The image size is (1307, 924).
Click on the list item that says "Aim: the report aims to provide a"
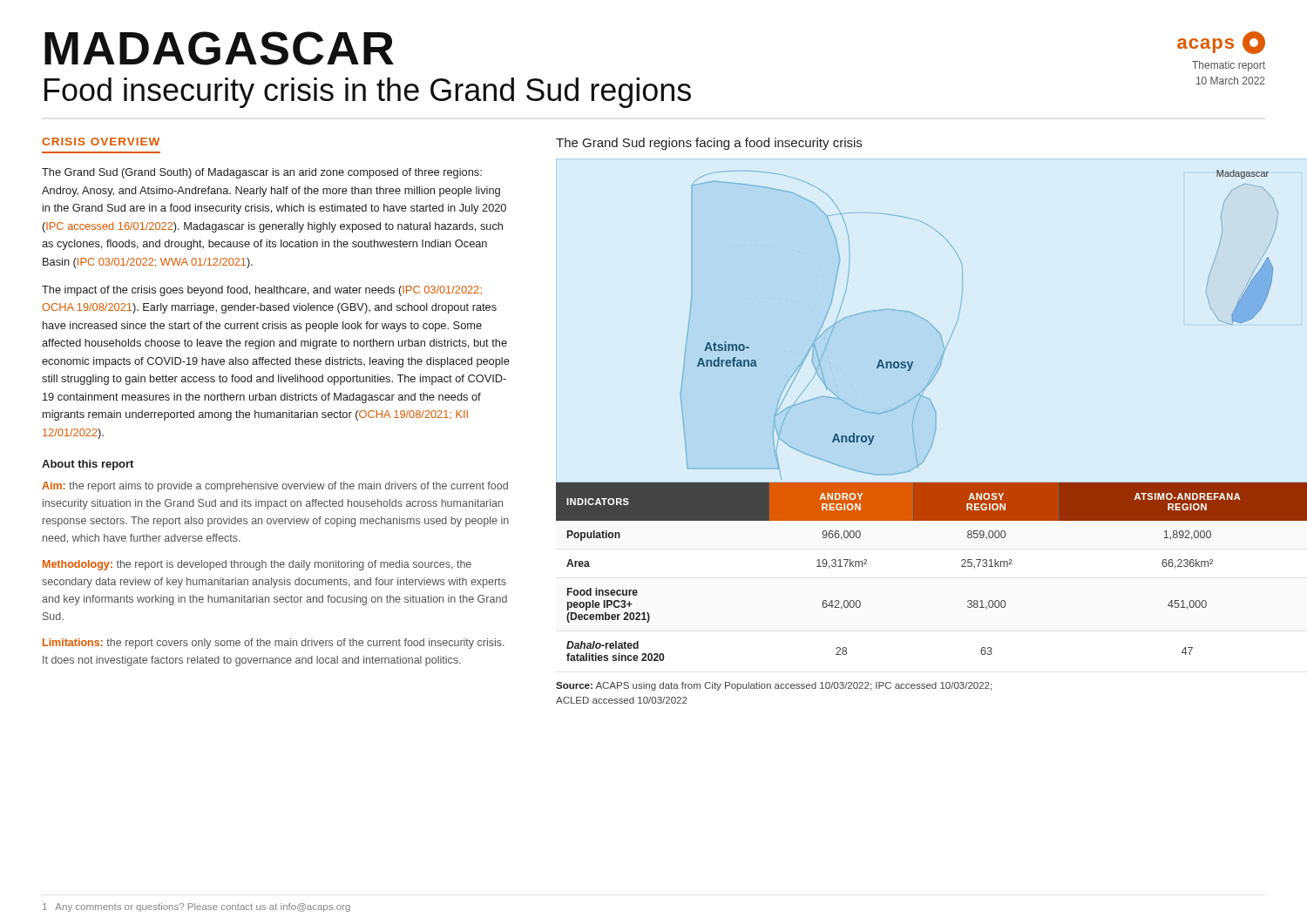point(275,512)
